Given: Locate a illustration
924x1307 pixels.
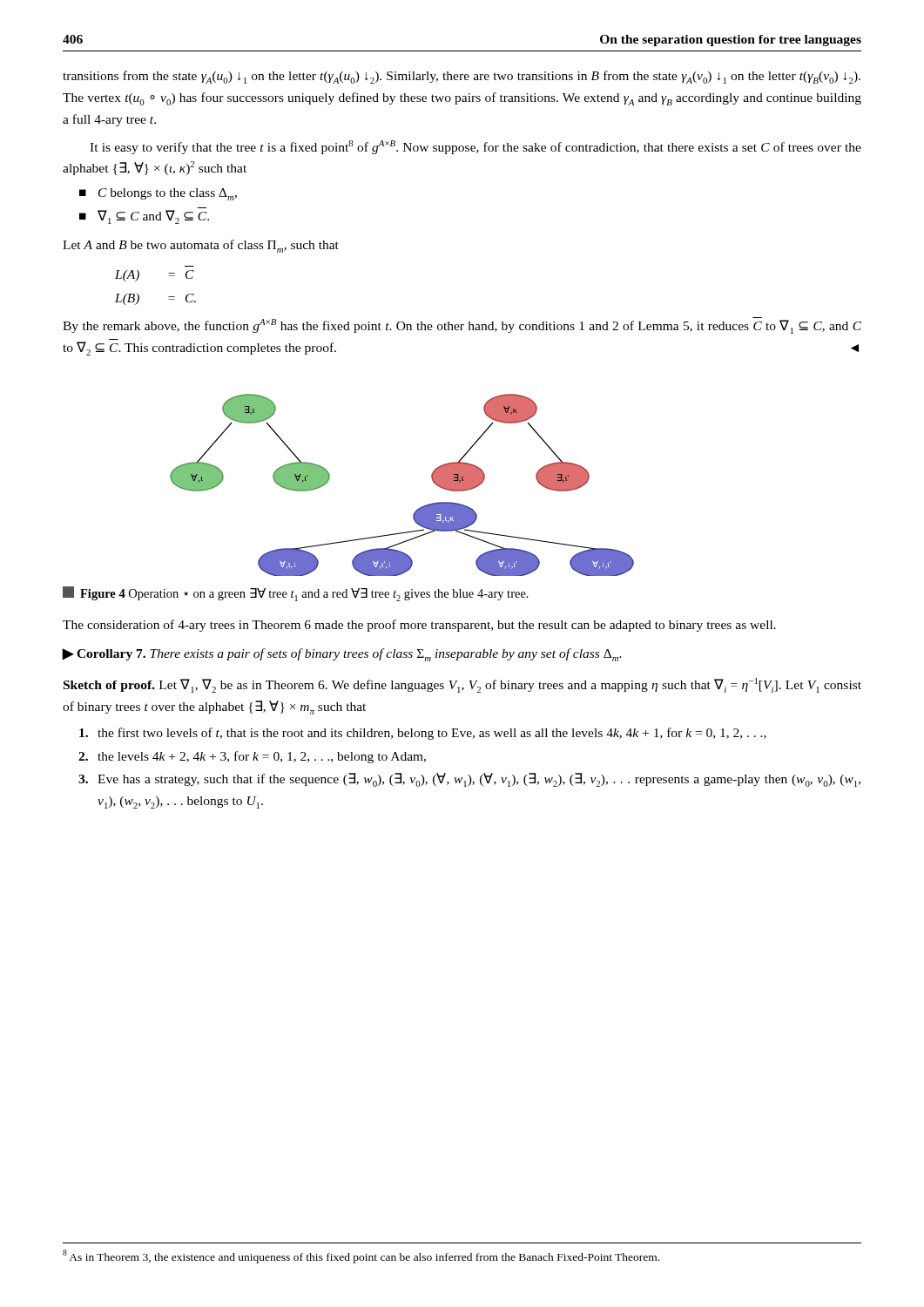Looking at the screenshot, I should point(462,478).
